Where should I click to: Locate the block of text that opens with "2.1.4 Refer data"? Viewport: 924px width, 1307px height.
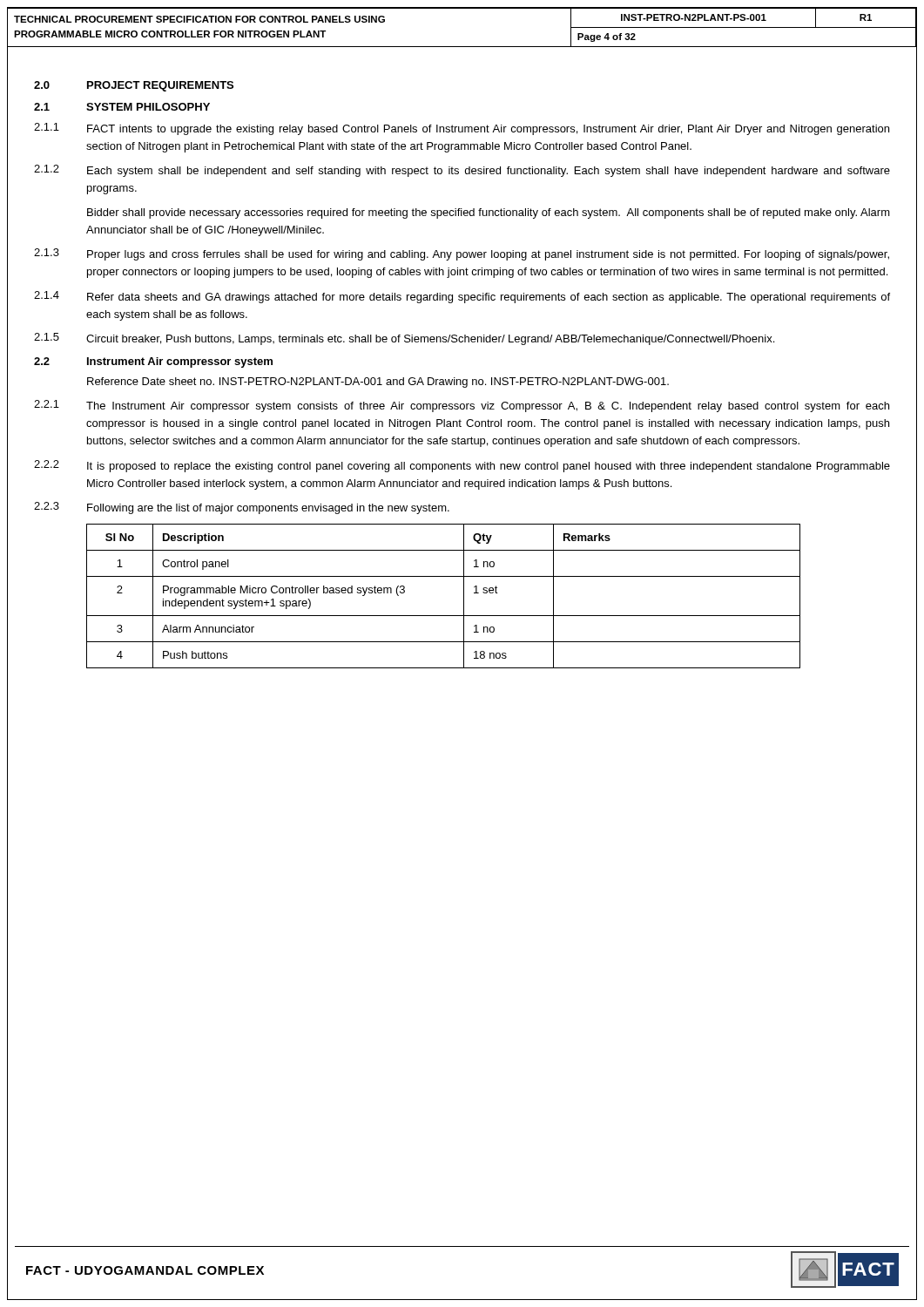pos(462,306)
